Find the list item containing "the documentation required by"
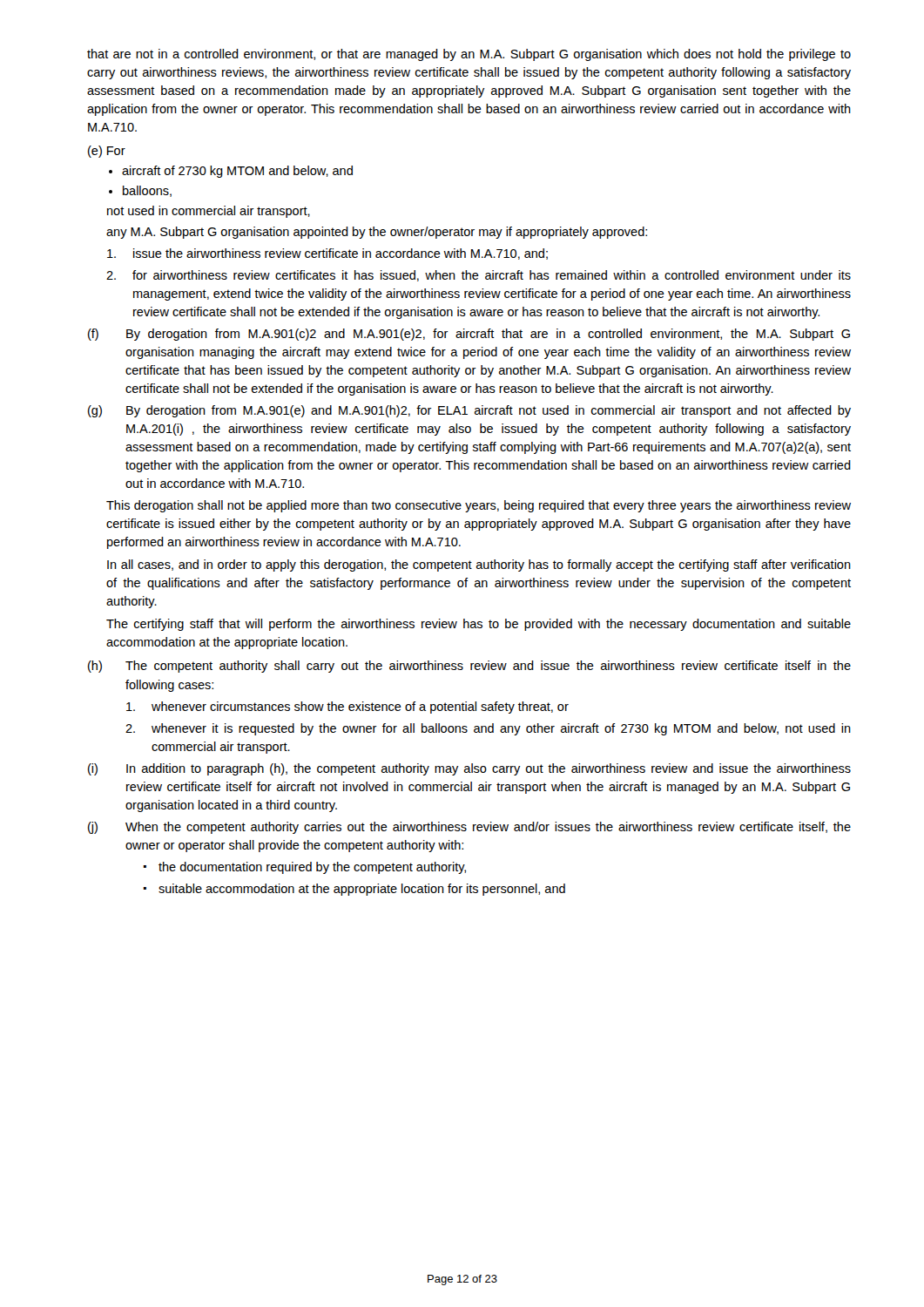 click(x=313, y=867)
